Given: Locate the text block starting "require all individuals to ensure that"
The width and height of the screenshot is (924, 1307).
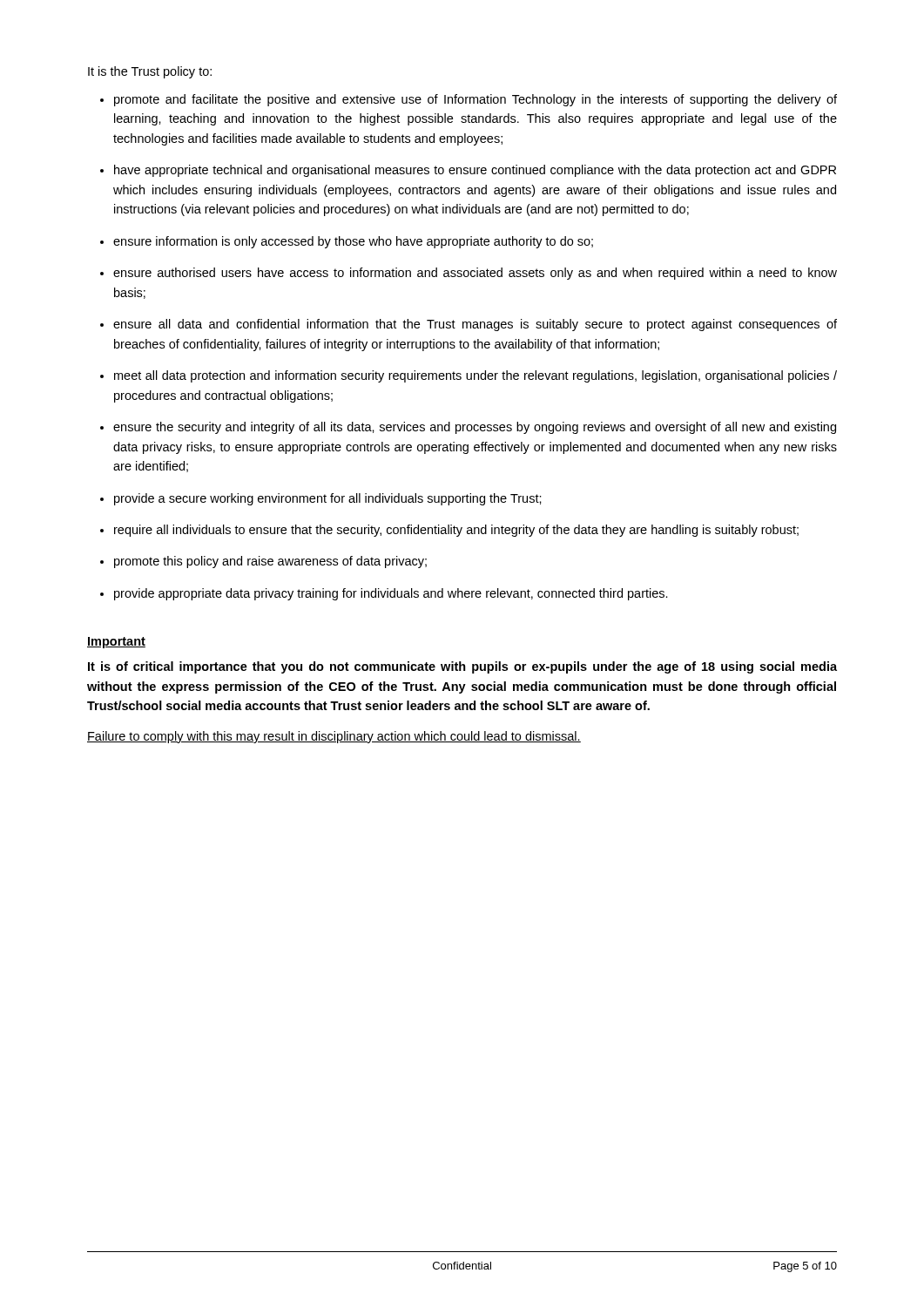Looking at the screenshot, I should (475, 530).
